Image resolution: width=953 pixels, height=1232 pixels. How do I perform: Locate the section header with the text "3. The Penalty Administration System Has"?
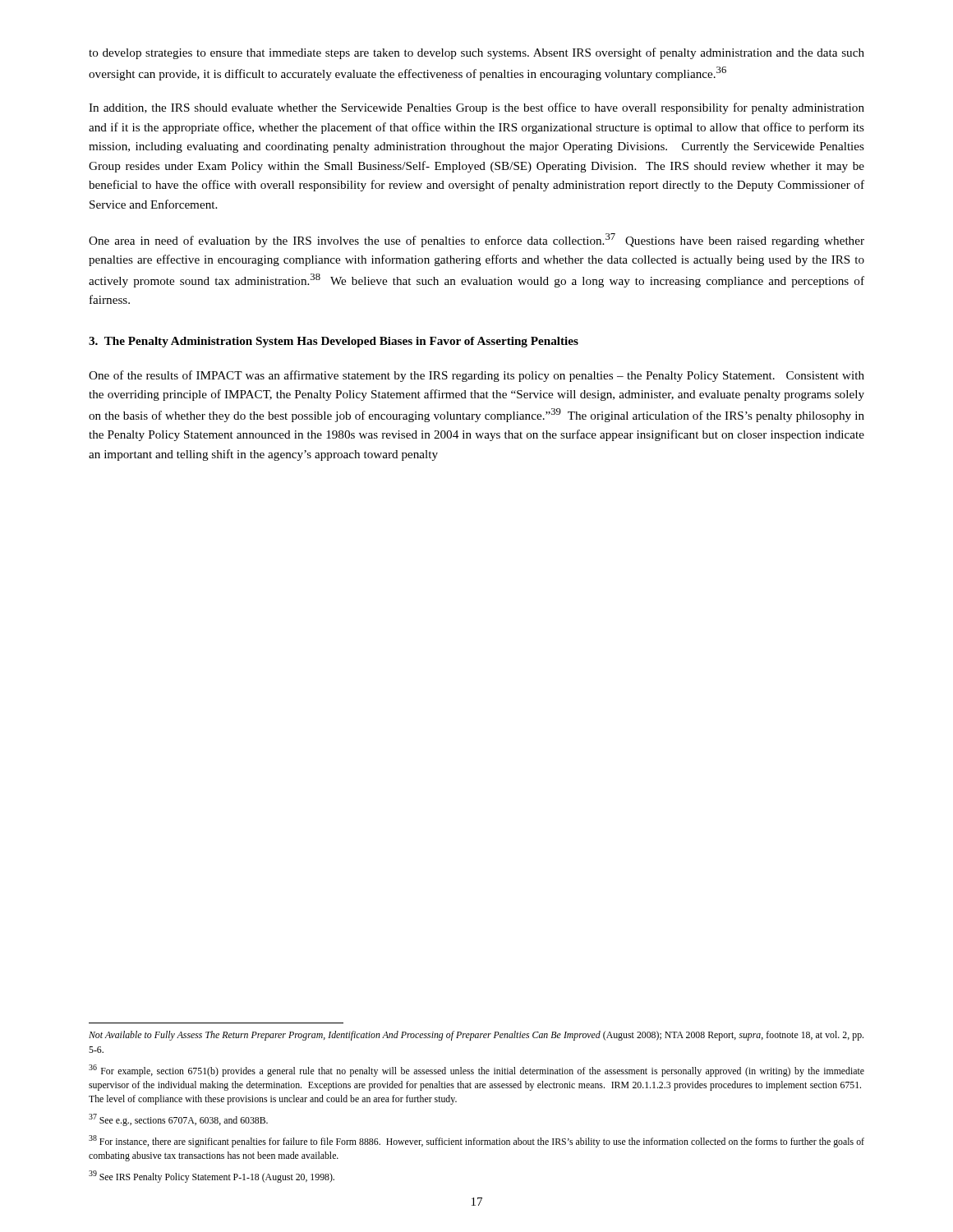coord(334,340)
